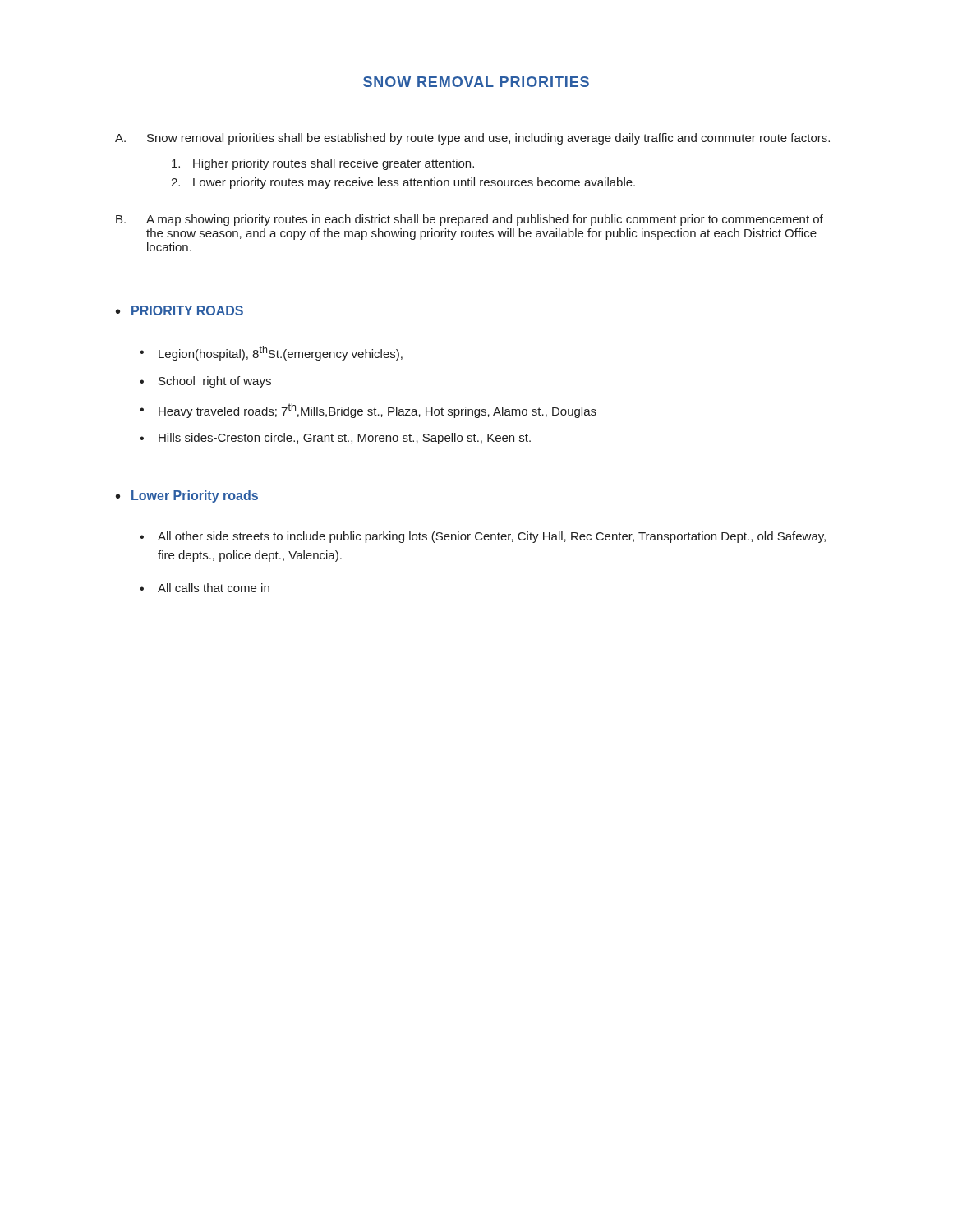Locate the section header with the text "• Lower Priority roads"

[x=187, y=496]
